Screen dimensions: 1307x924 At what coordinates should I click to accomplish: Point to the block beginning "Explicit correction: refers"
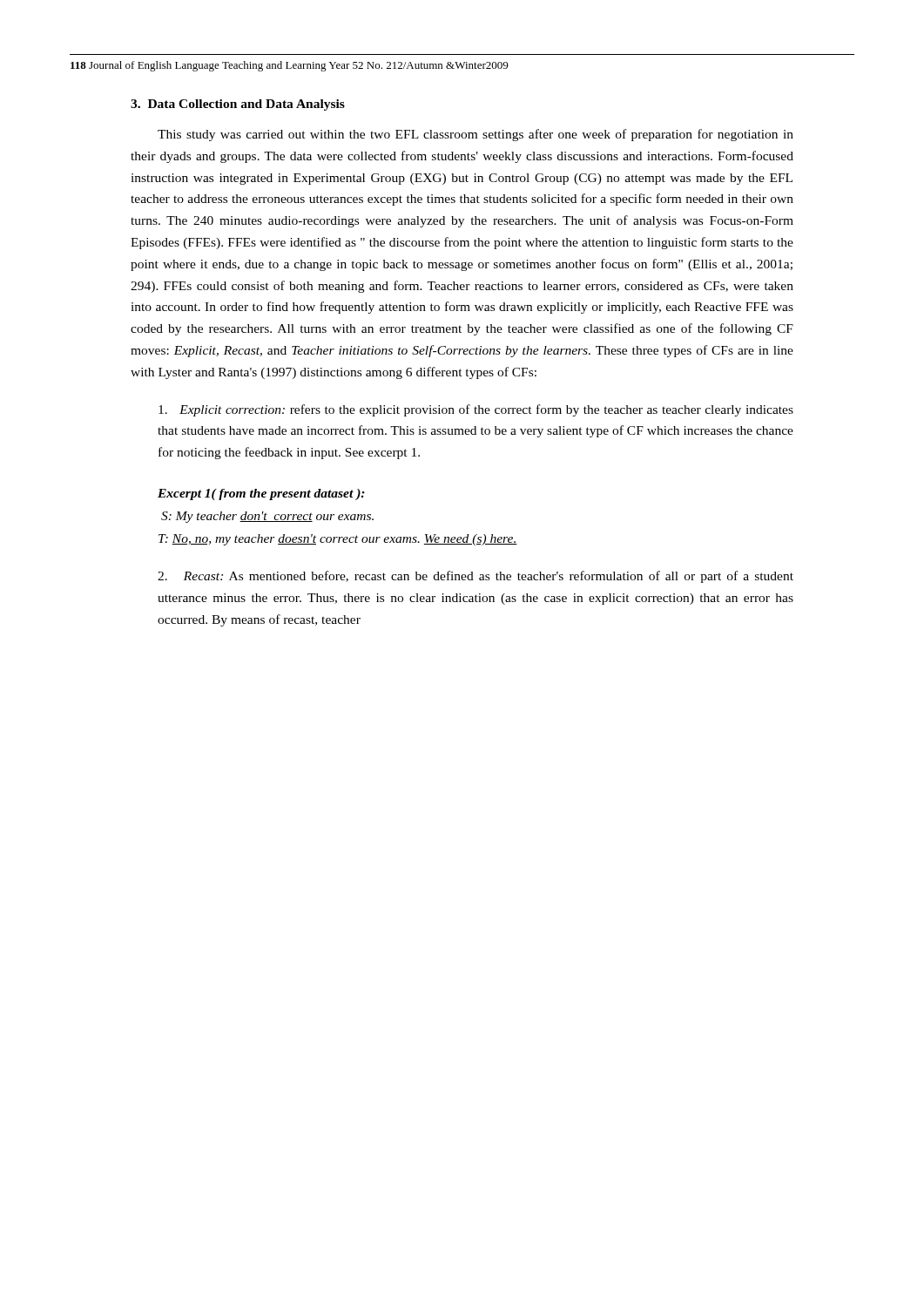click(x=475, y=430)
